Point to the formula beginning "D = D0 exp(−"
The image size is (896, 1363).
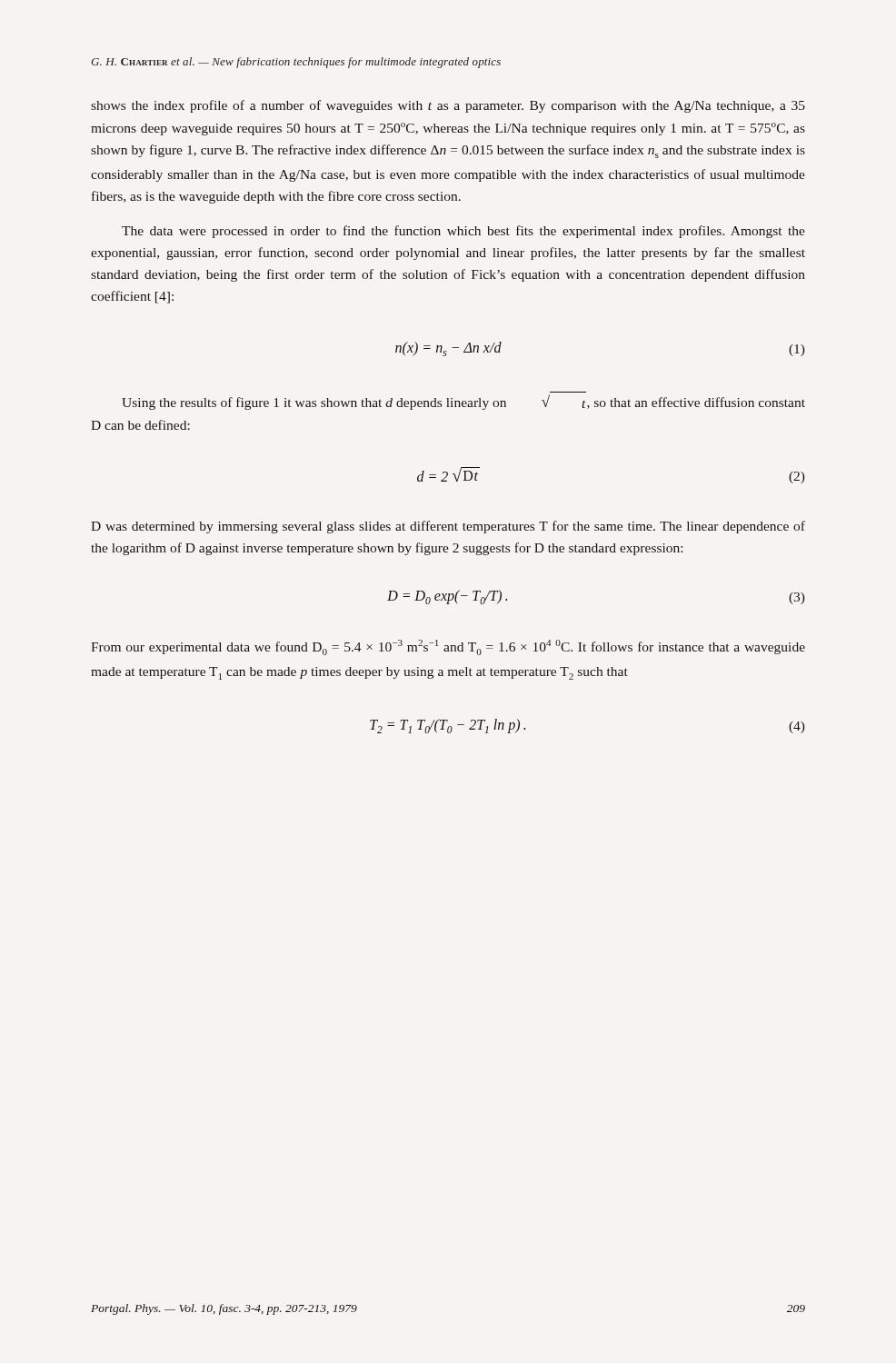click(448, 597)
